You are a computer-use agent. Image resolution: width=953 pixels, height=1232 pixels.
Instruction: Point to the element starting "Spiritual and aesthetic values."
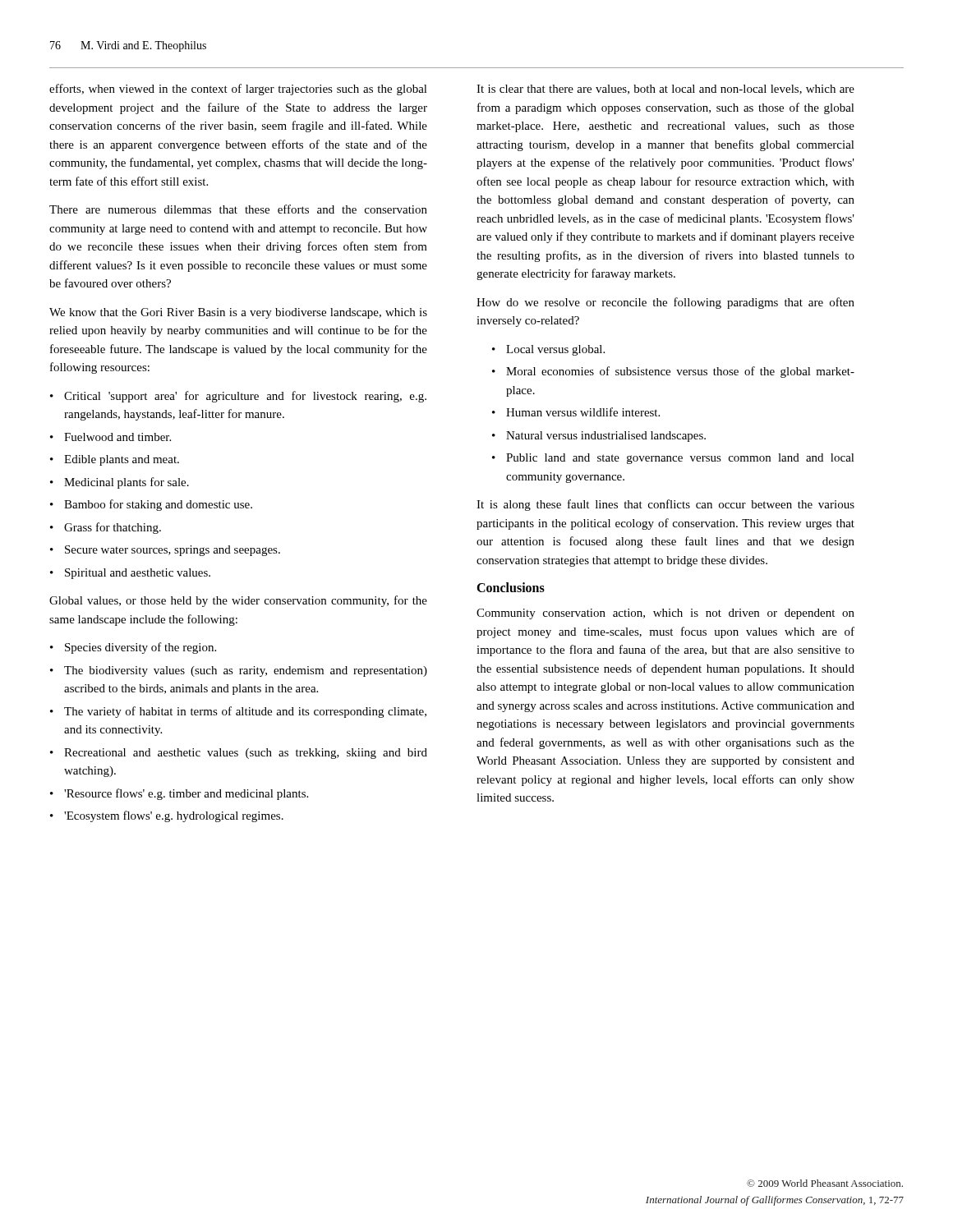[138, 572]
